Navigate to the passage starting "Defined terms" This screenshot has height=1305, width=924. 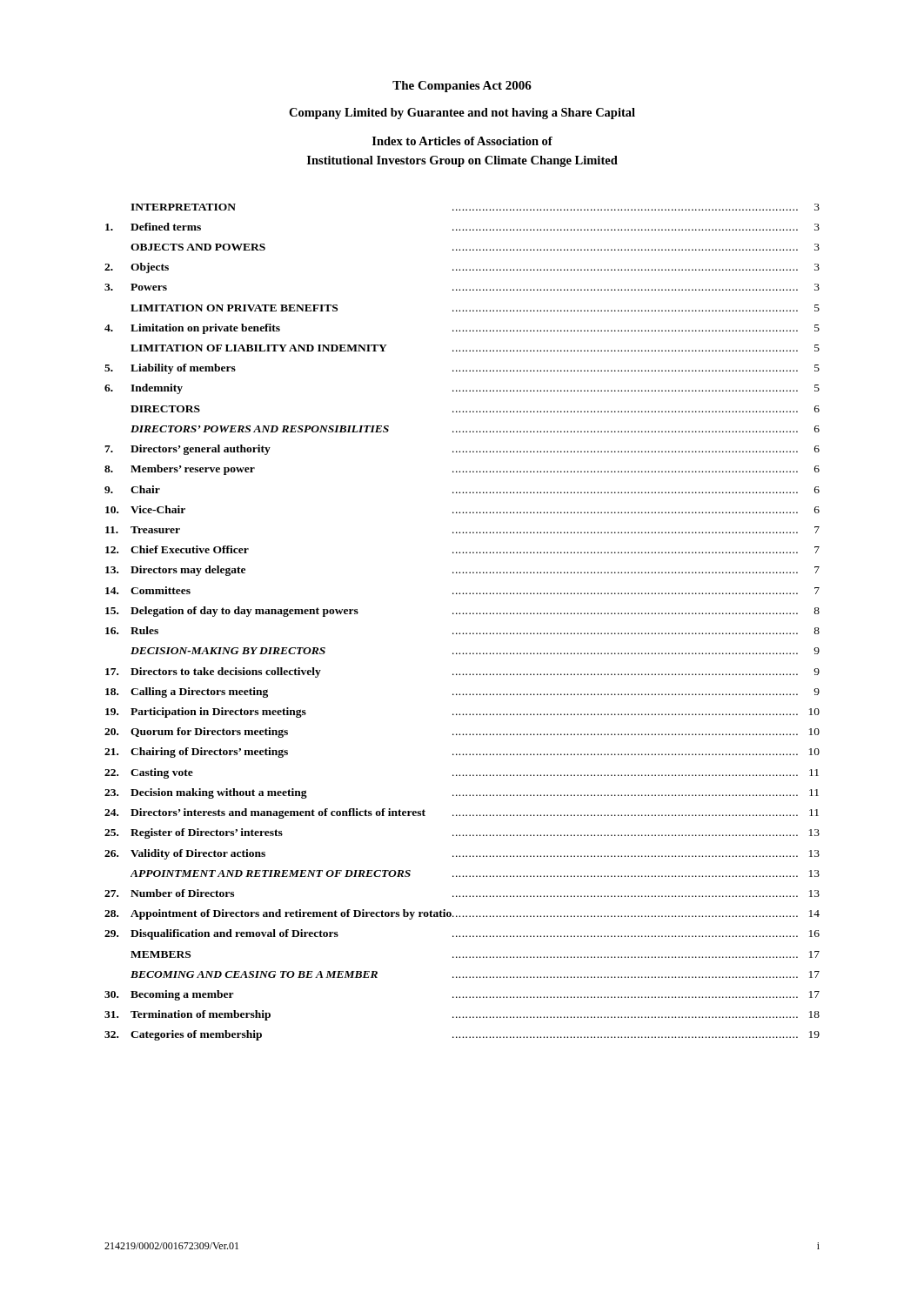462,226
